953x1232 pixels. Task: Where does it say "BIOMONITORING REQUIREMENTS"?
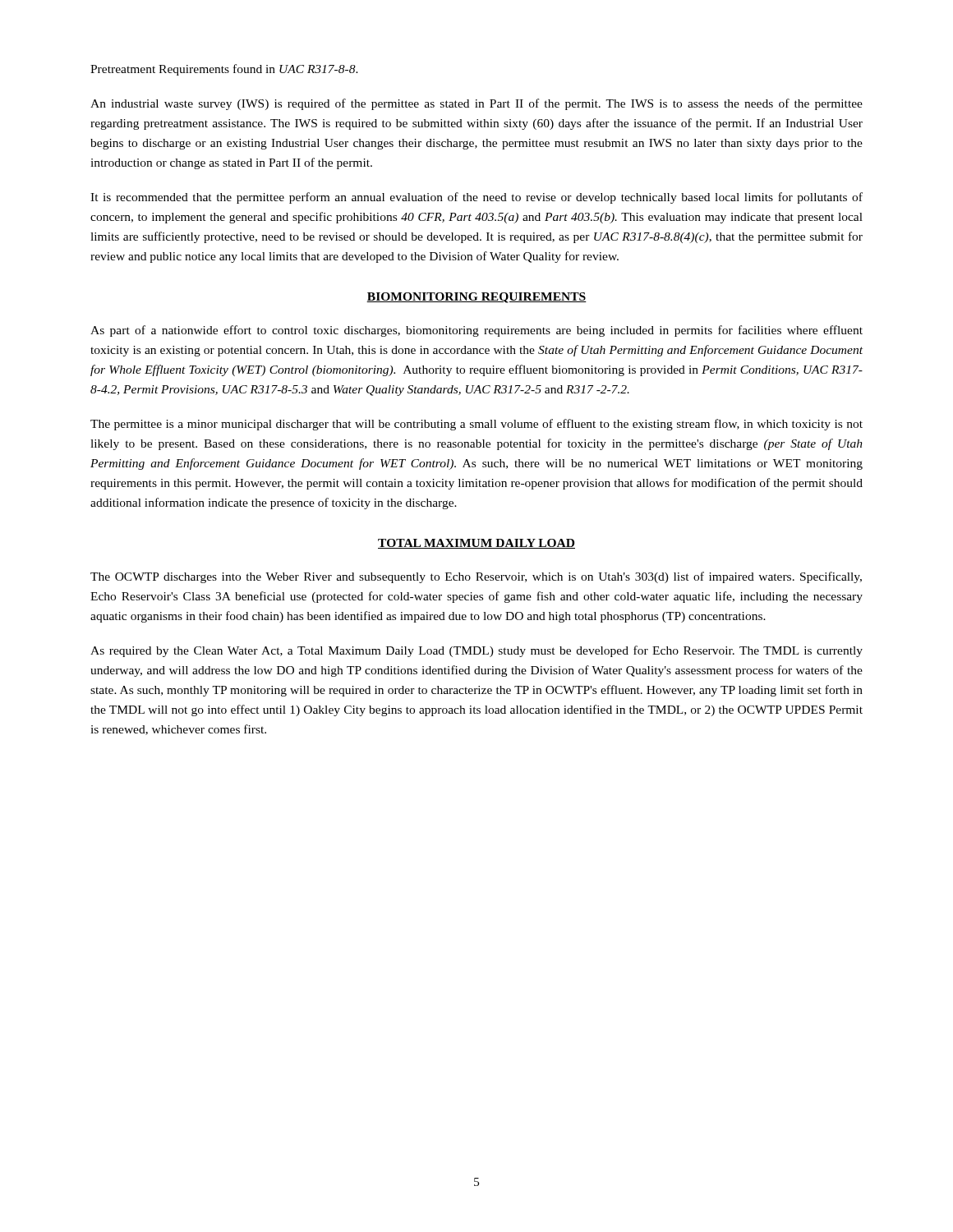coord(476,296)
